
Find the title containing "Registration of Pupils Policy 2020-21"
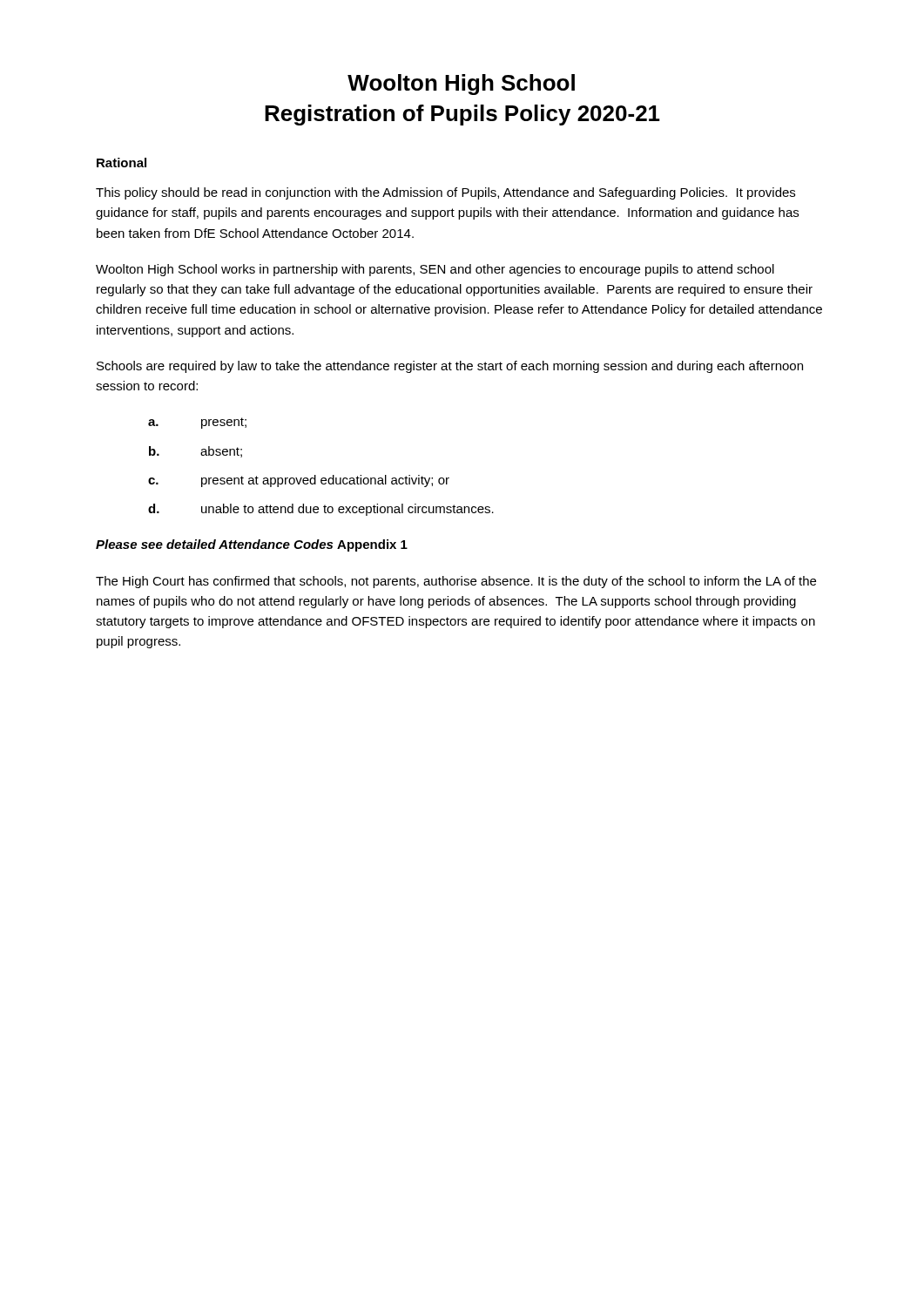click(462, 113)
